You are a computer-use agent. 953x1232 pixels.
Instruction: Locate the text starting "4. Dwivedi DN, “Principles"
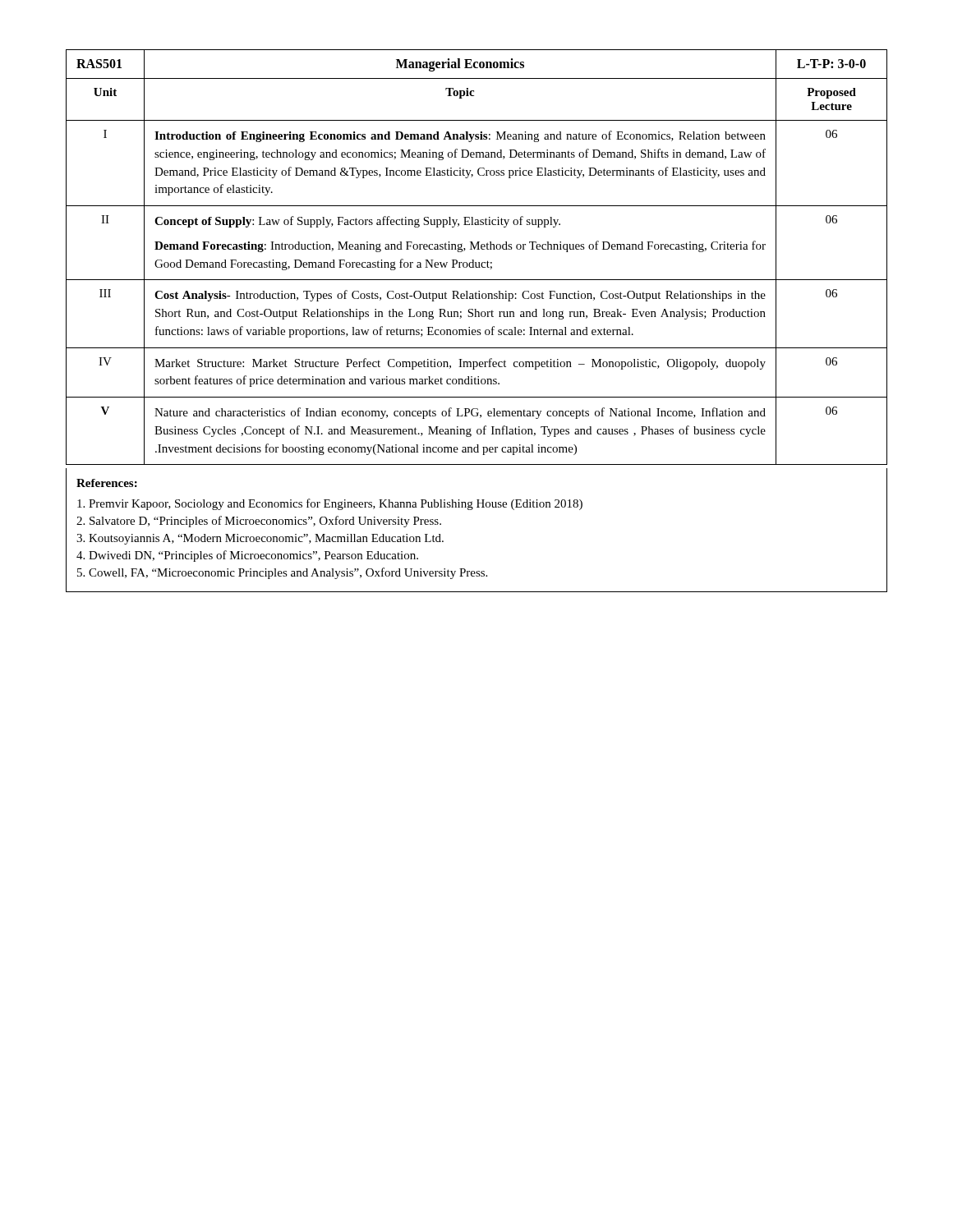[x=248, y=555]
